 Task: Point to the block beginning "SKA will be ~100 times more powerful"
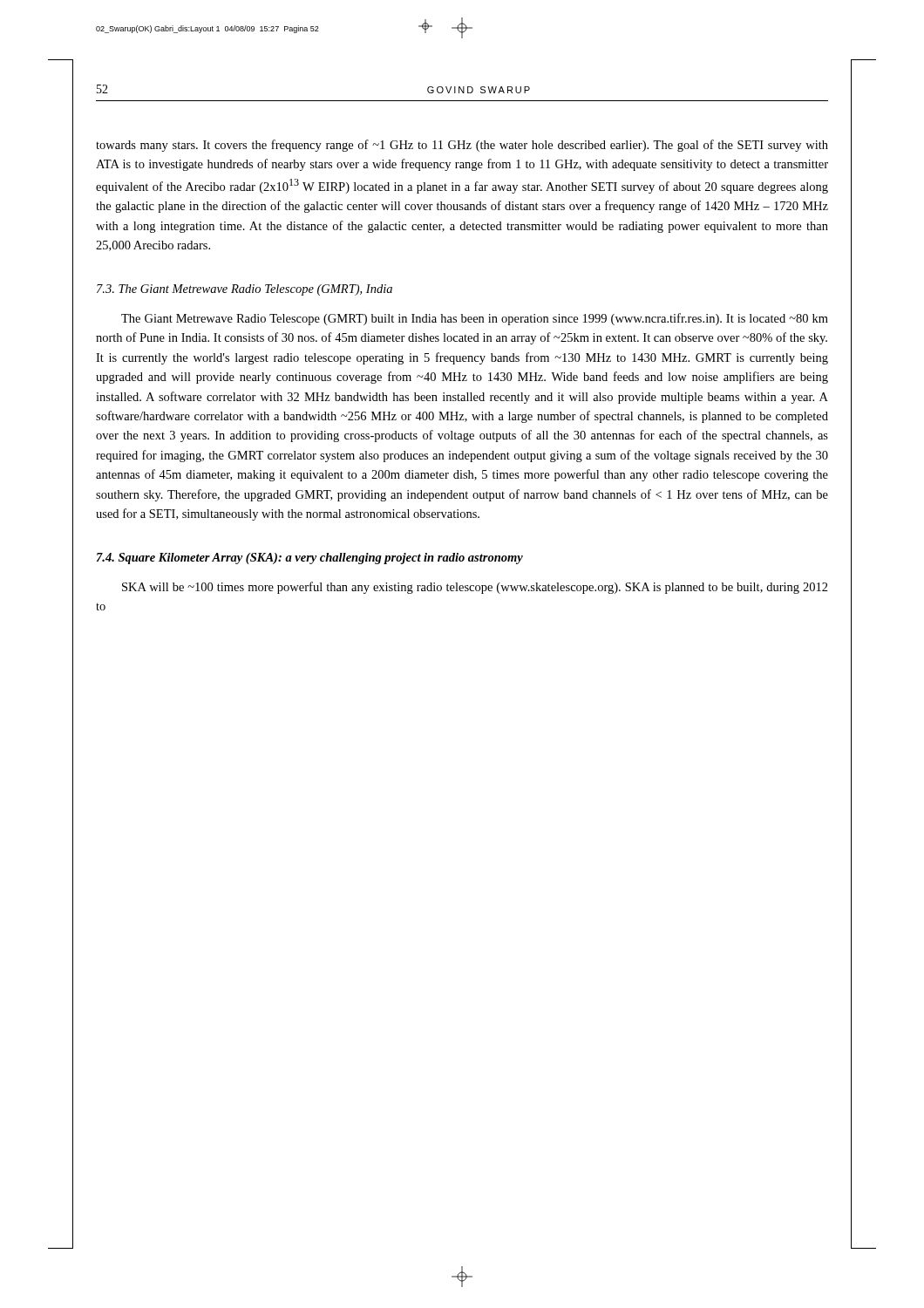tap(462, 596)
